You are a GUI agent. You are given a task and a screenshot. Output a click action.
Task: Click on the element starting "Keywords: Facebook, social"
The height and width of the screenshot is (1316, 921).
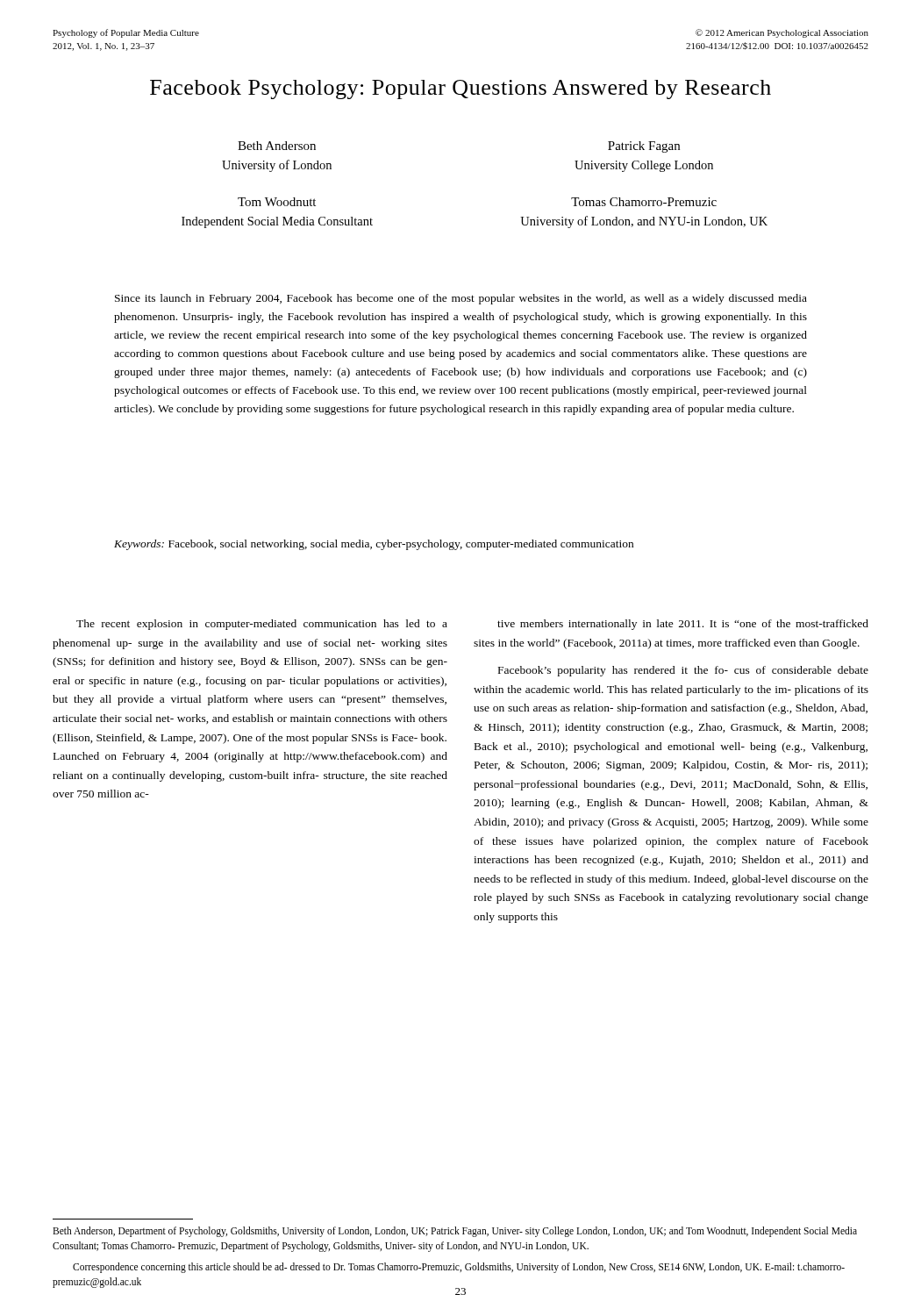(x=374, y=544)
